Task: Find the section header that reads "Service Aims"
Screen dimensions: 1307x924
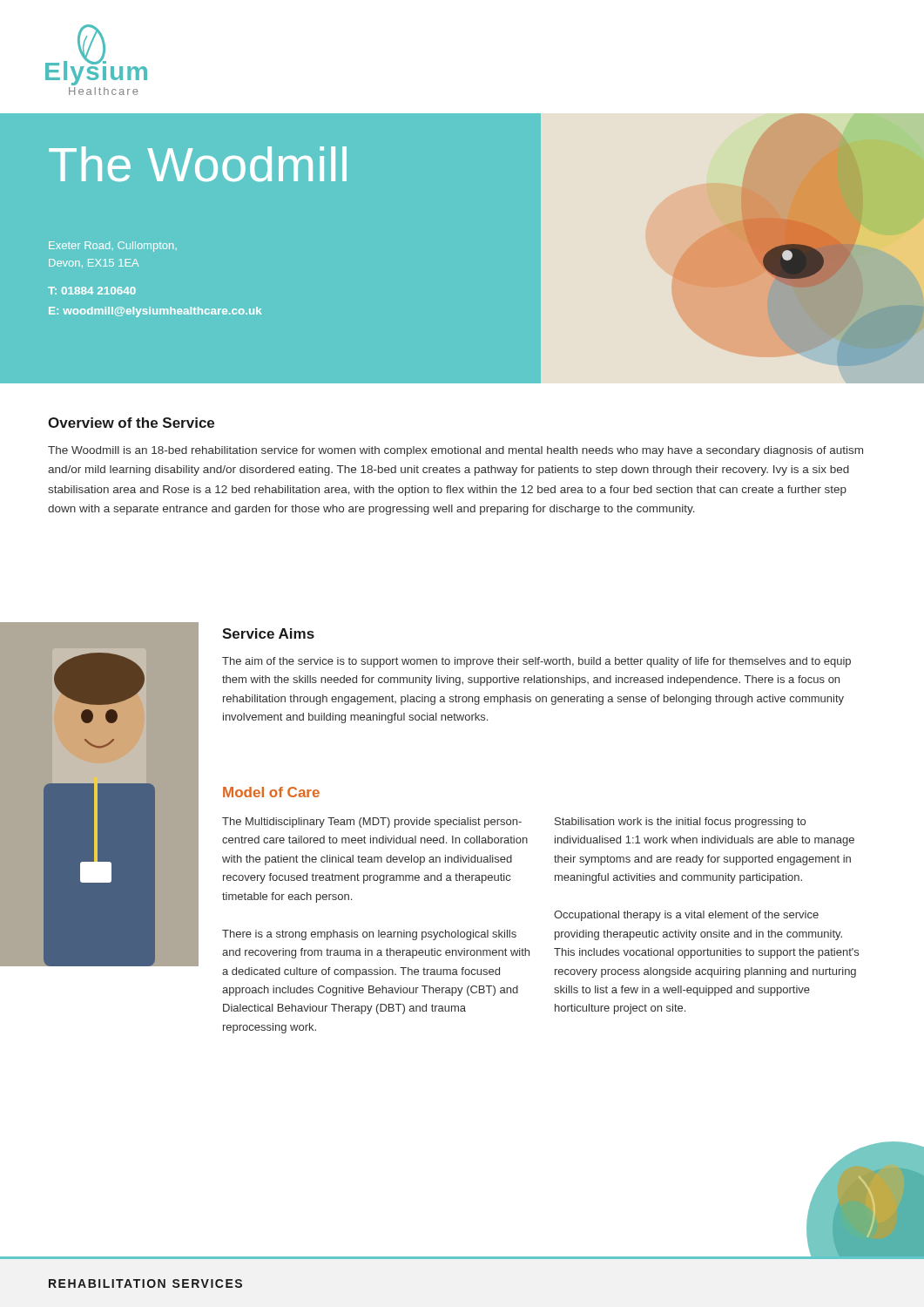Action: pyautogui.click(x=268, y=634)
